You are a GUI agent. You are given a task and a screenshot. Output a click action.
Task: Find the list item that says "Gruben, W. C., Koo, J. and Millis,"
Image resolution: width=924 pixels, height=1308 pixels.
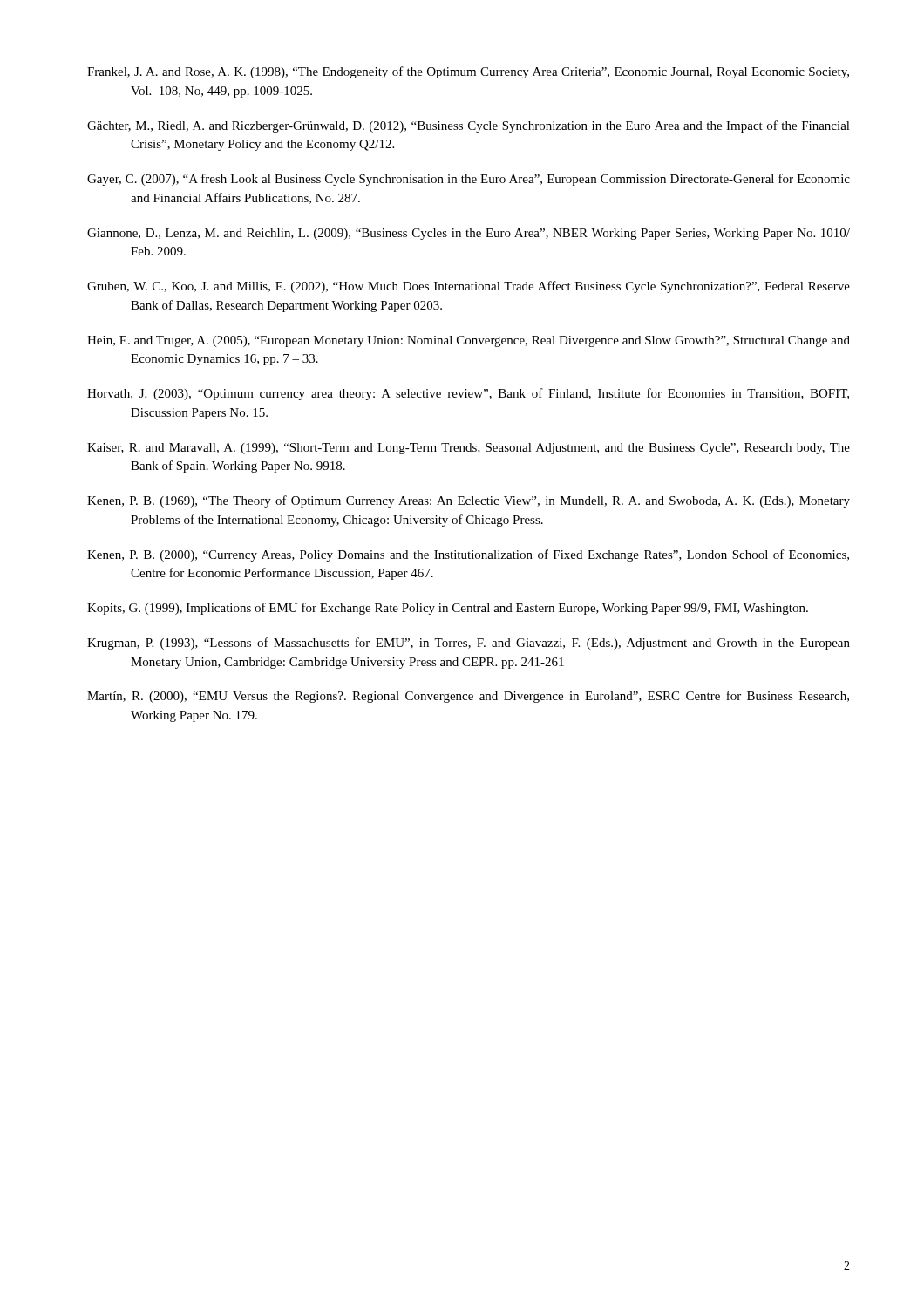(469, 295)
